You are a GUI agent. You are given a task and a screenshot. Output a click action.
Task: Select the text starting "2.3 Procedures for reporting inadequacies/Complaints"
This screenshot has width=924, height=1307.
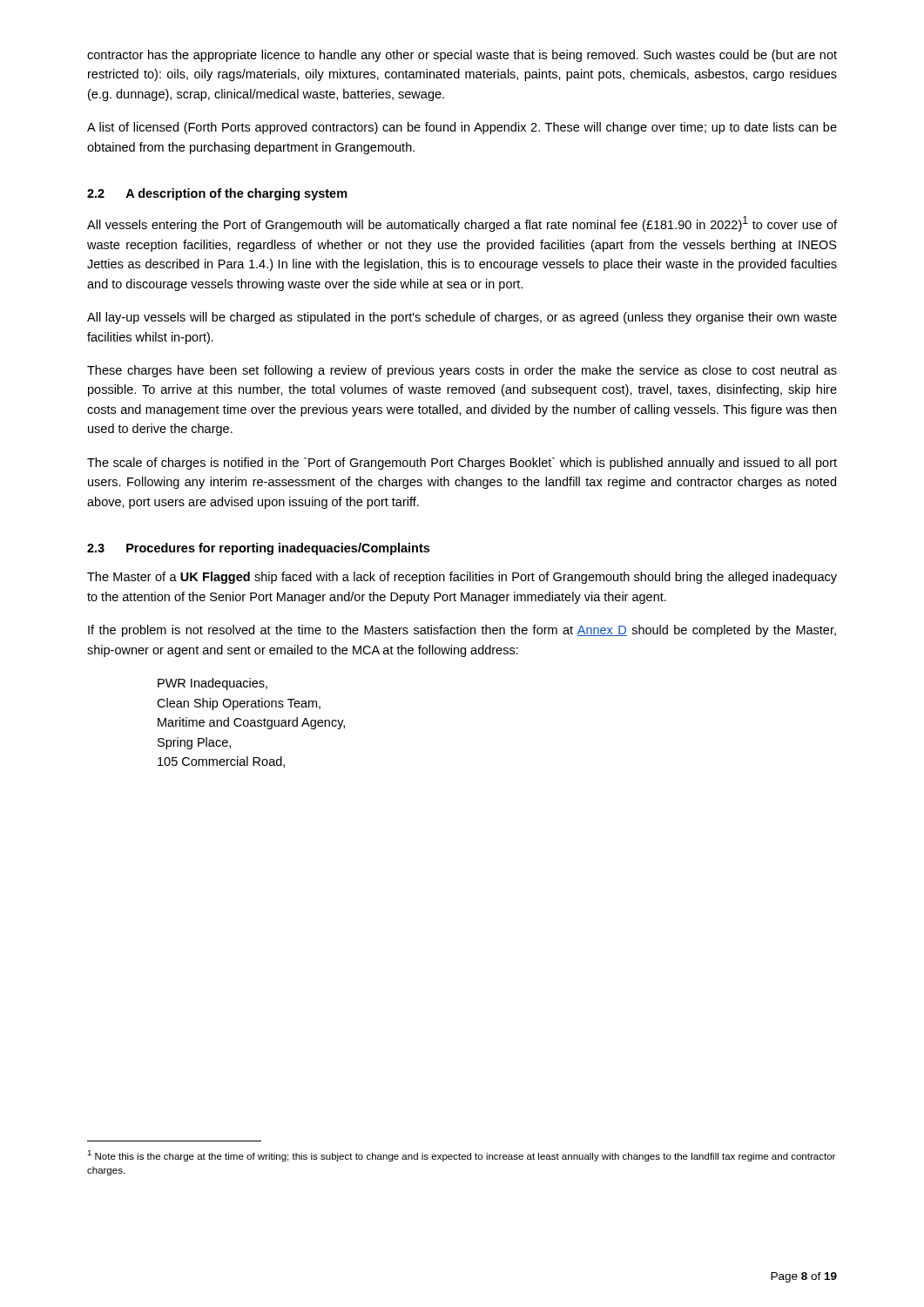coord(259,548)
